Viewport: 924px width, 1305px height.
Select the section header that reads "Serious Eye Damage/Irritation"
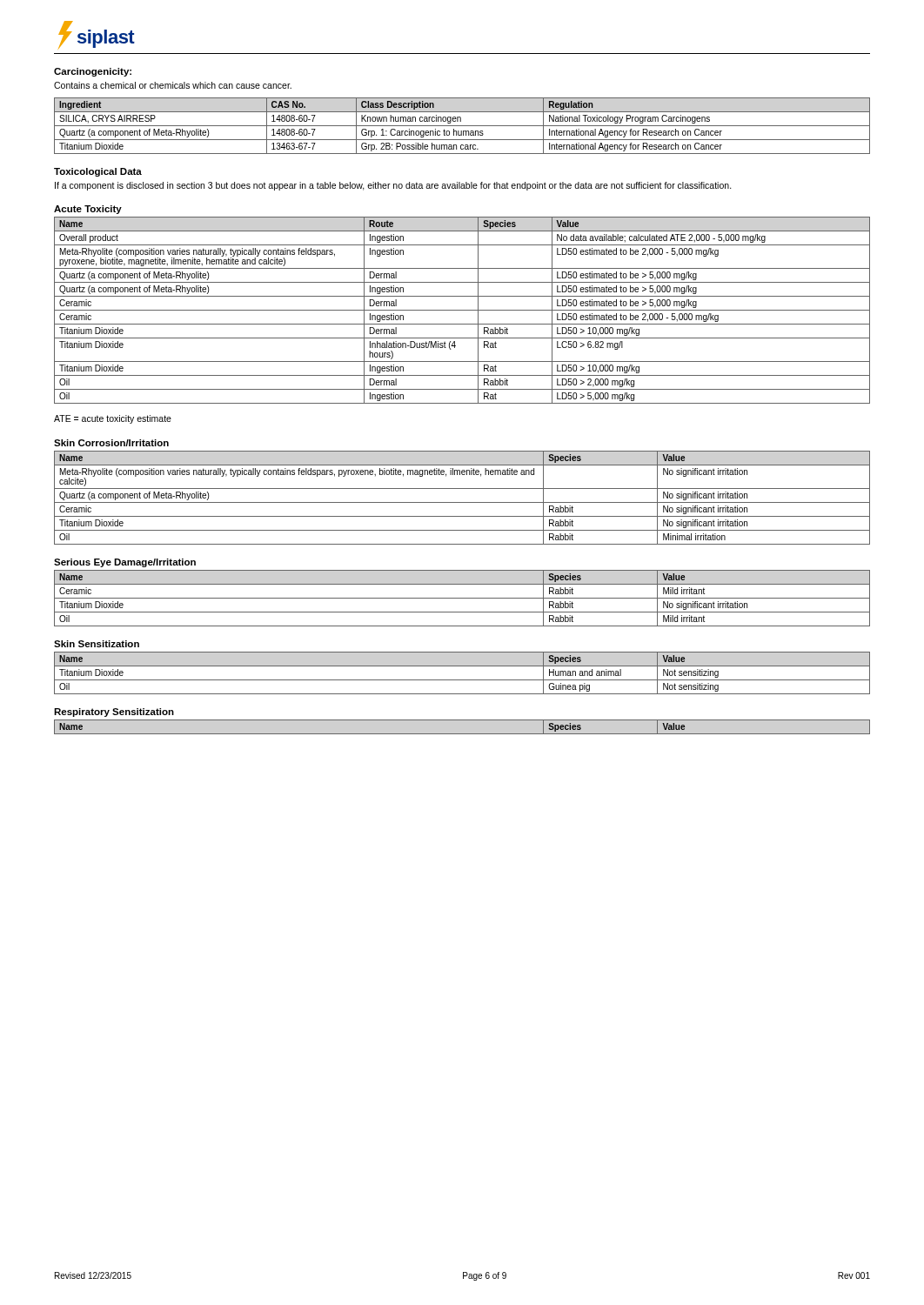tap(125, 562)
